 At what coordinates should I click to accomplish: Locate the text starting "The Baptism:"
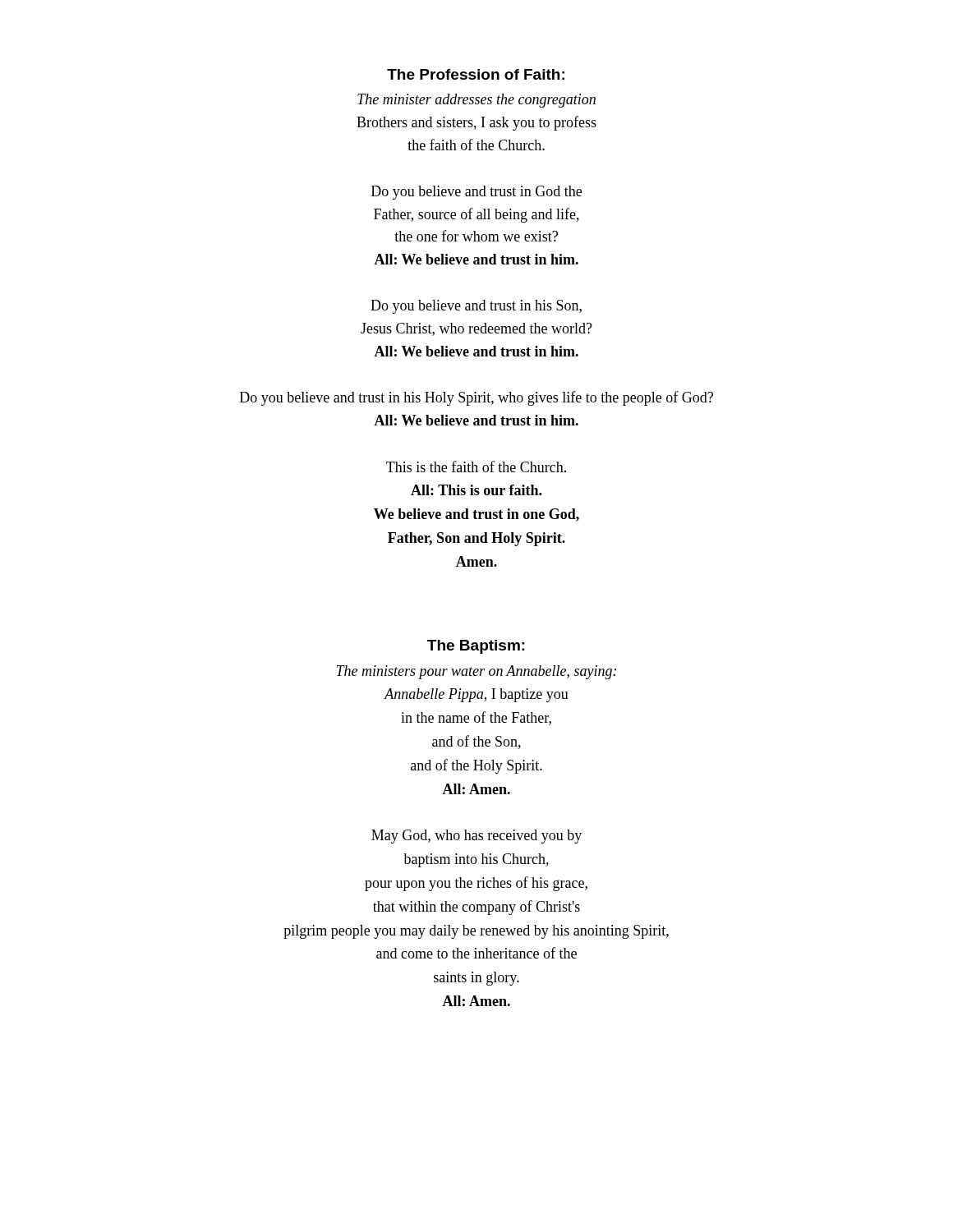tap(476, 645)
